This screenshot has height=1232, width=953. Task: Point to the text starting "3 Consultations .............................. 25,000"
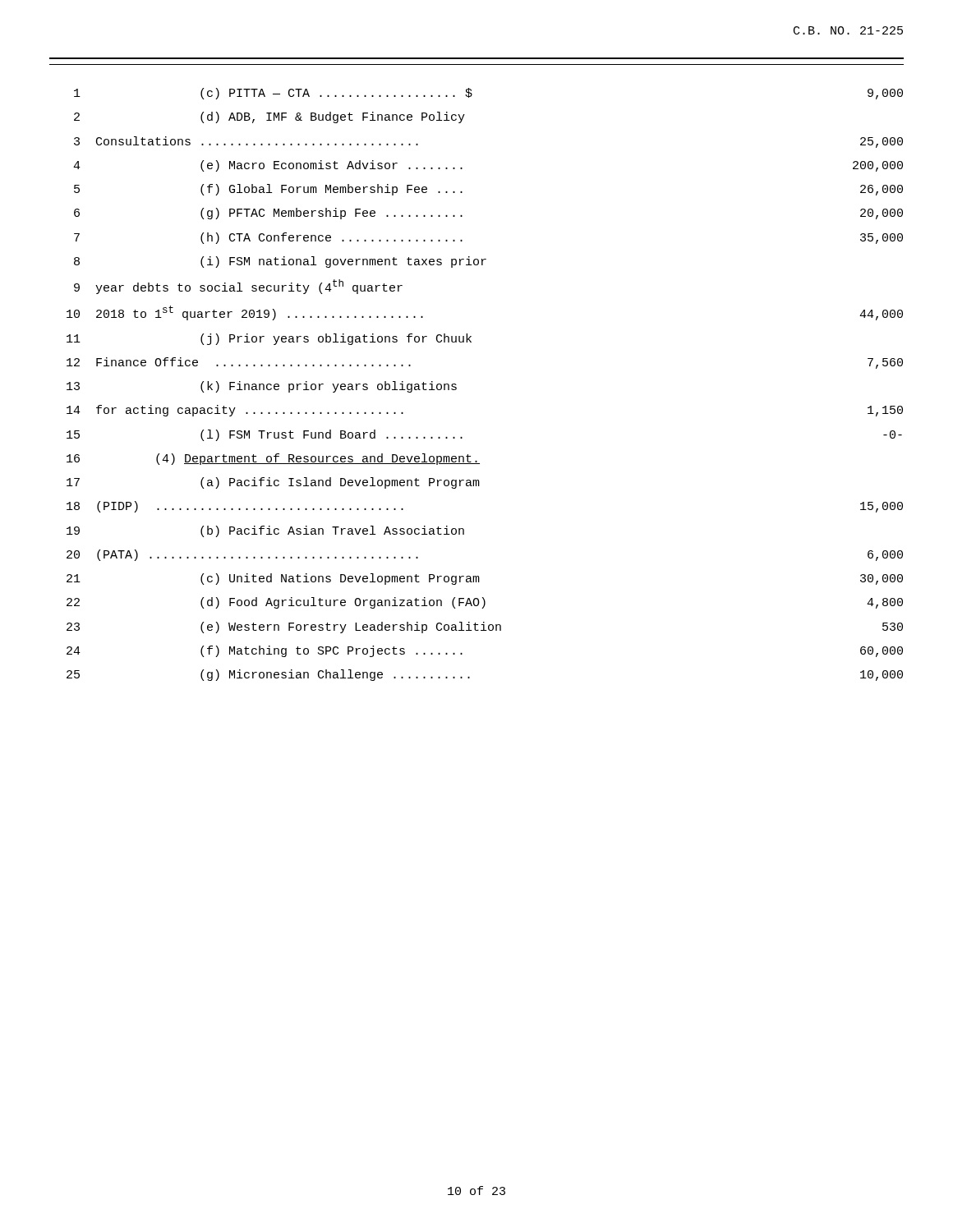[143, 142]
